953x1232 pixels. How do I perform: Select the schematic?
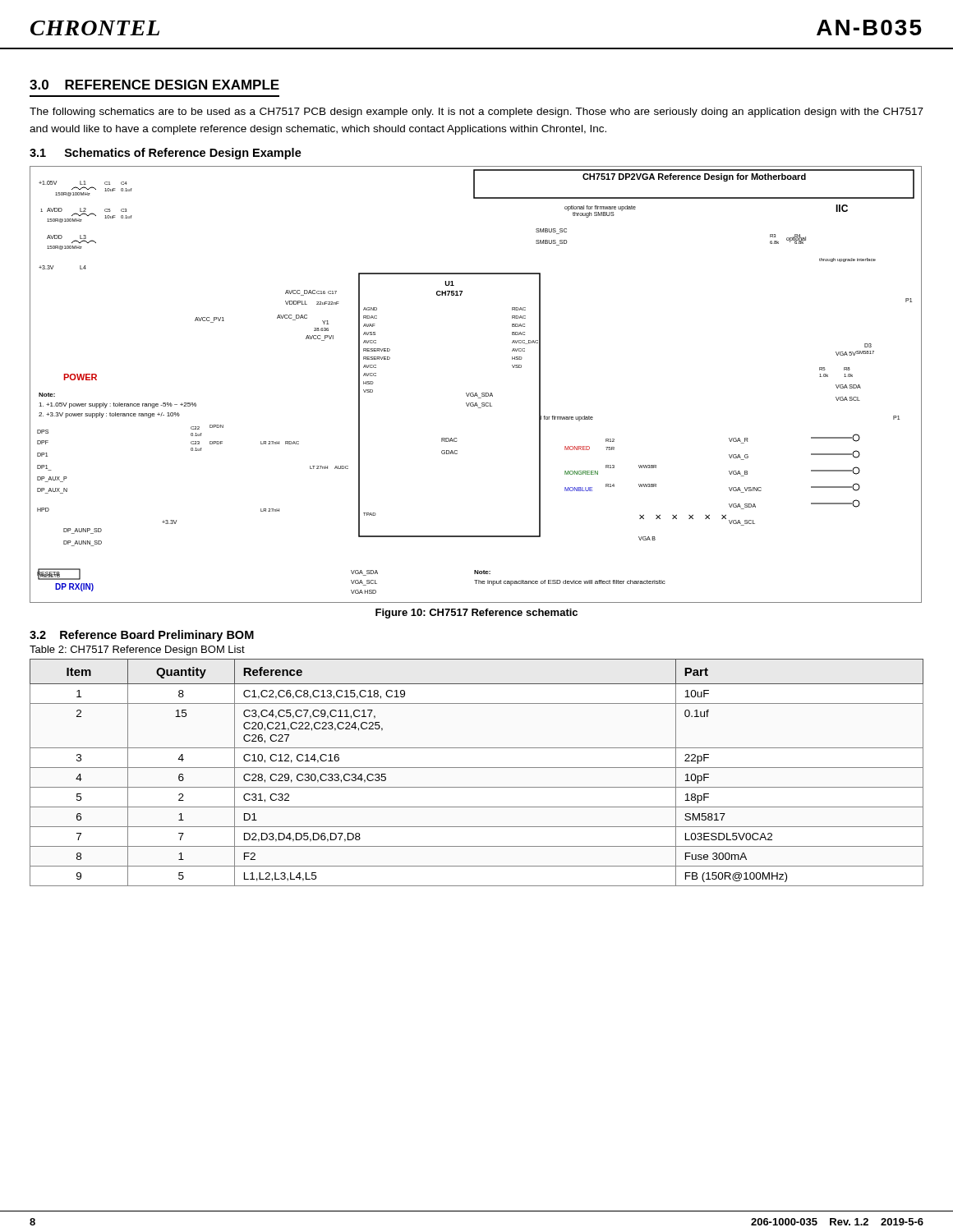pyautogui.click(x=476, y=384)
